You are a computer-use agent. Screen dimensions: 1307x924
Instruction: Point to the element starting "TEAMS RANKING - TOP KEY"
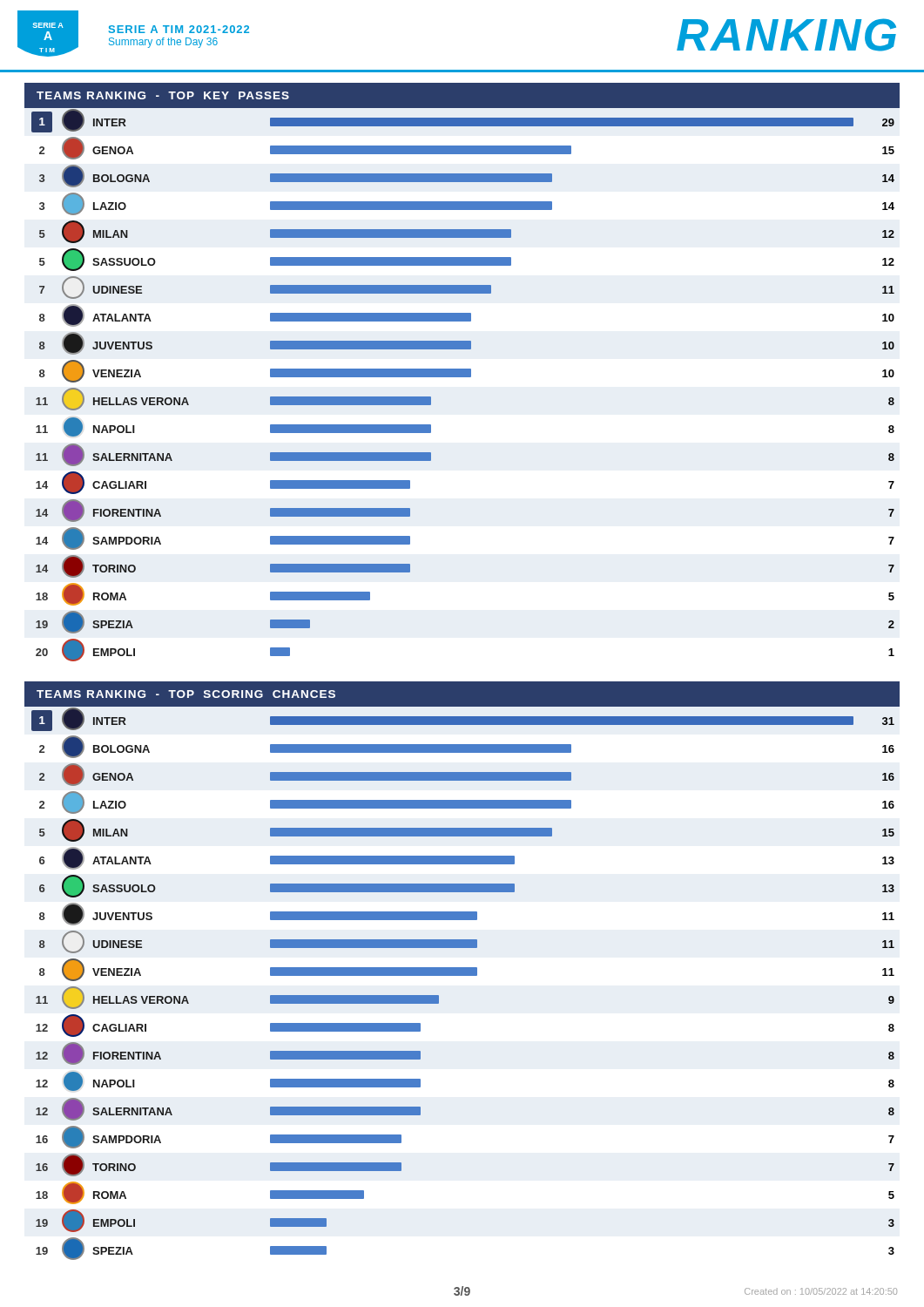coord(163,95)
